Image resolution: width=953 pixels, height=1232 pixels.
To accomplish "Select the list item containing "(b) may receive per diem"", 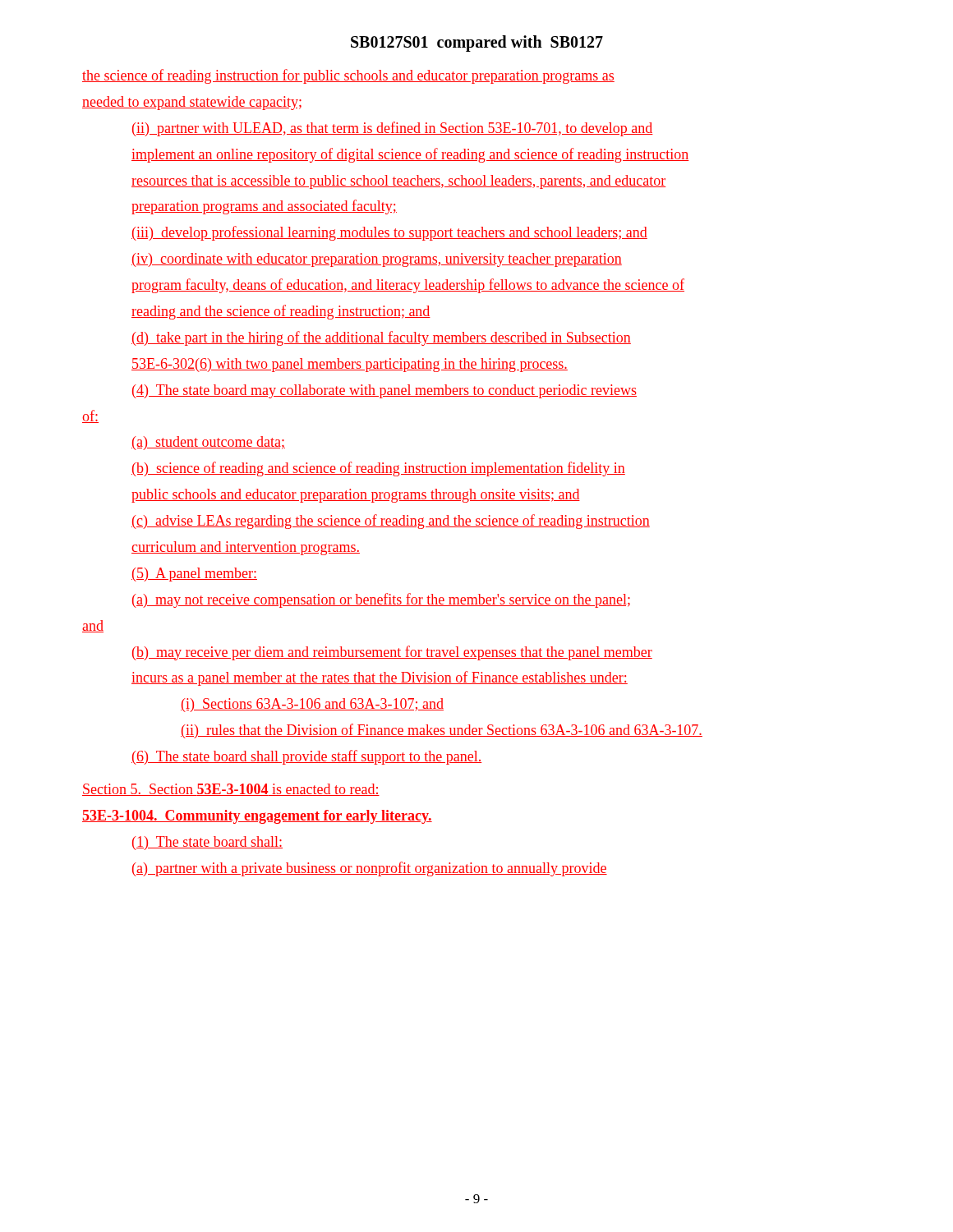I will tap(501, 666).
